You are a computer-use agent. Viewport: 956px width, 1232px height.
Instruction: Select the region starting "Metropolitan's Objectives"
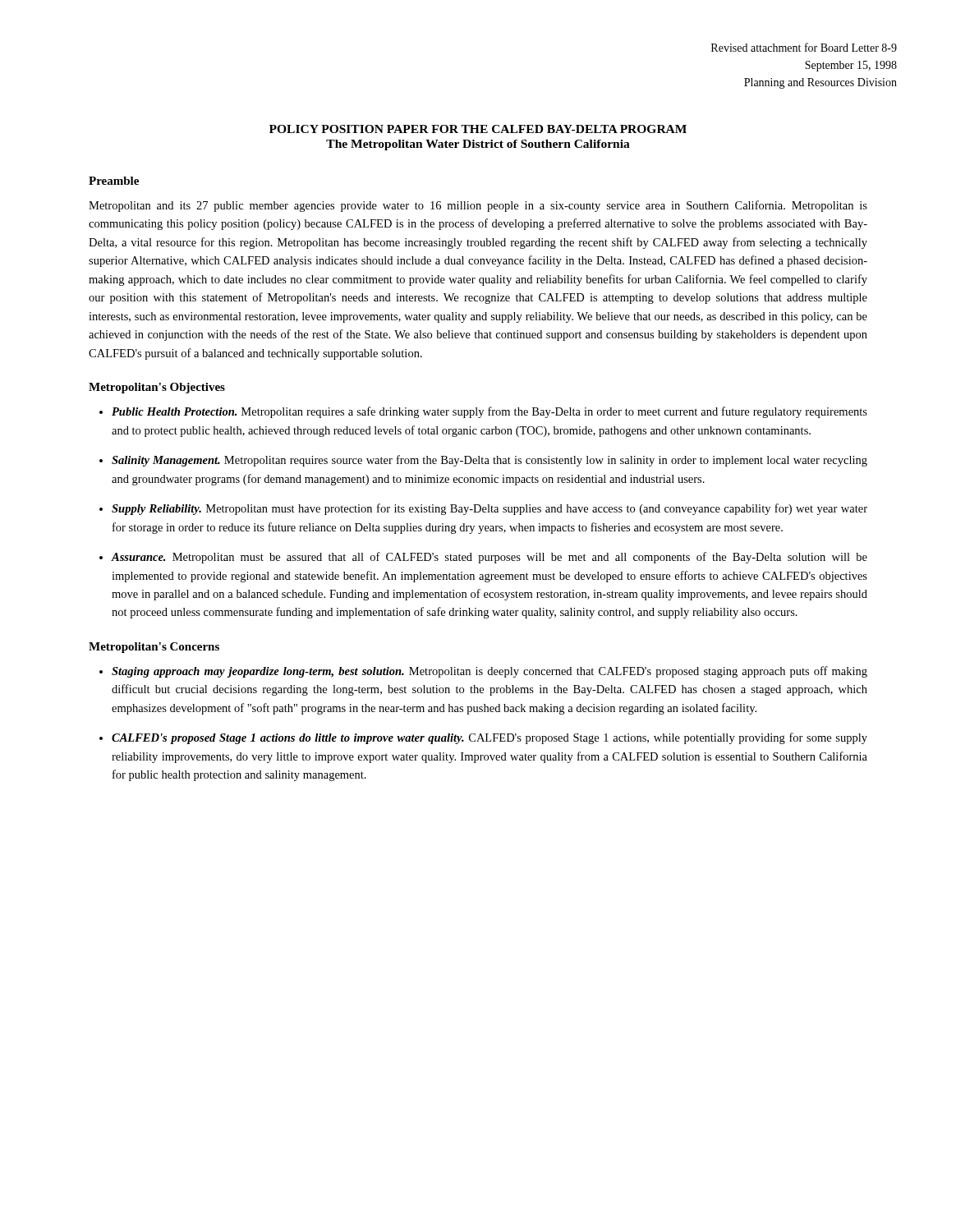pyautogui.click(x=157, y=387)
